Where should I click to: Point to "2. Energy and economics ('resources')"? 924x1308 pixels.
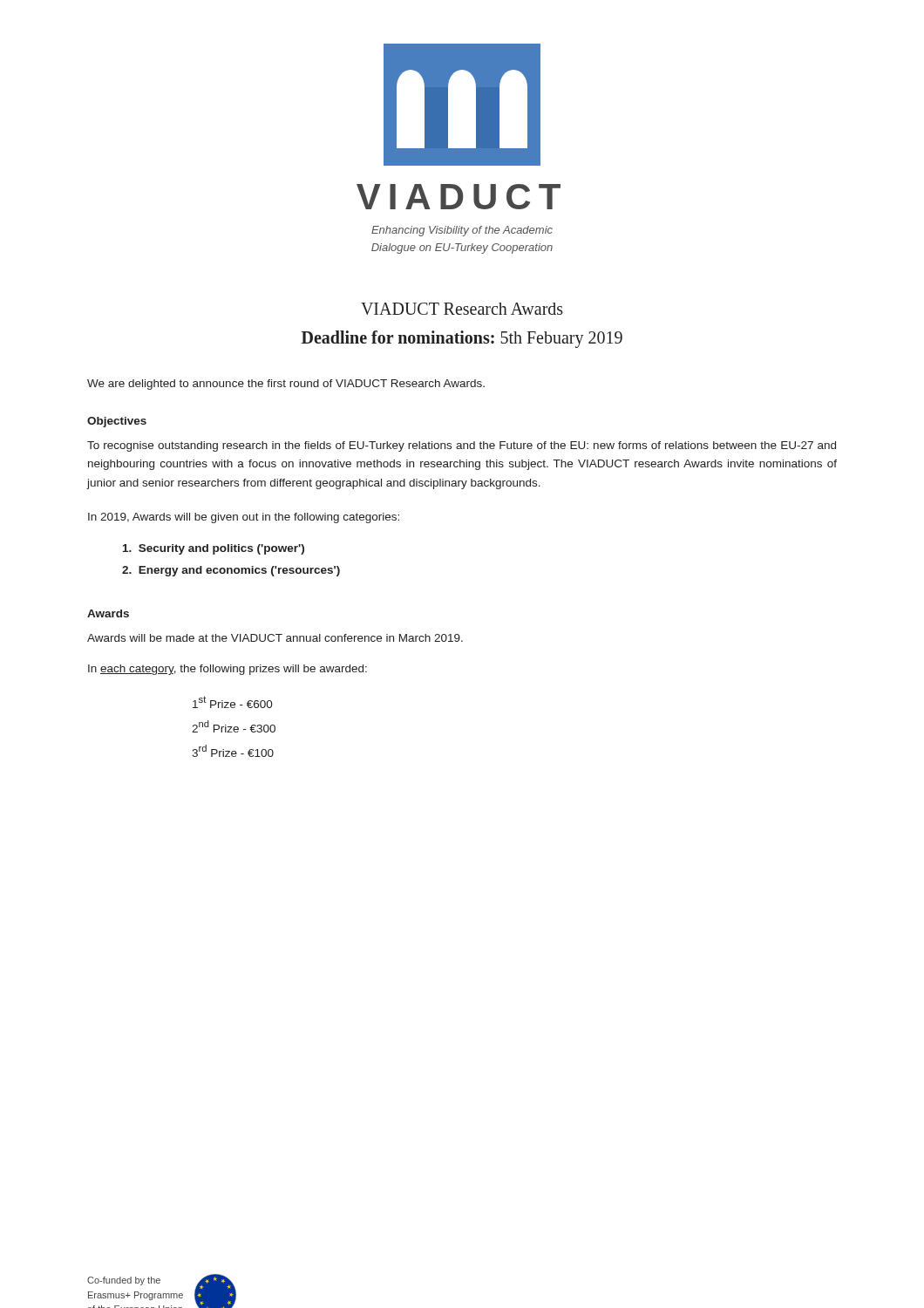click(x=231, y=570)
